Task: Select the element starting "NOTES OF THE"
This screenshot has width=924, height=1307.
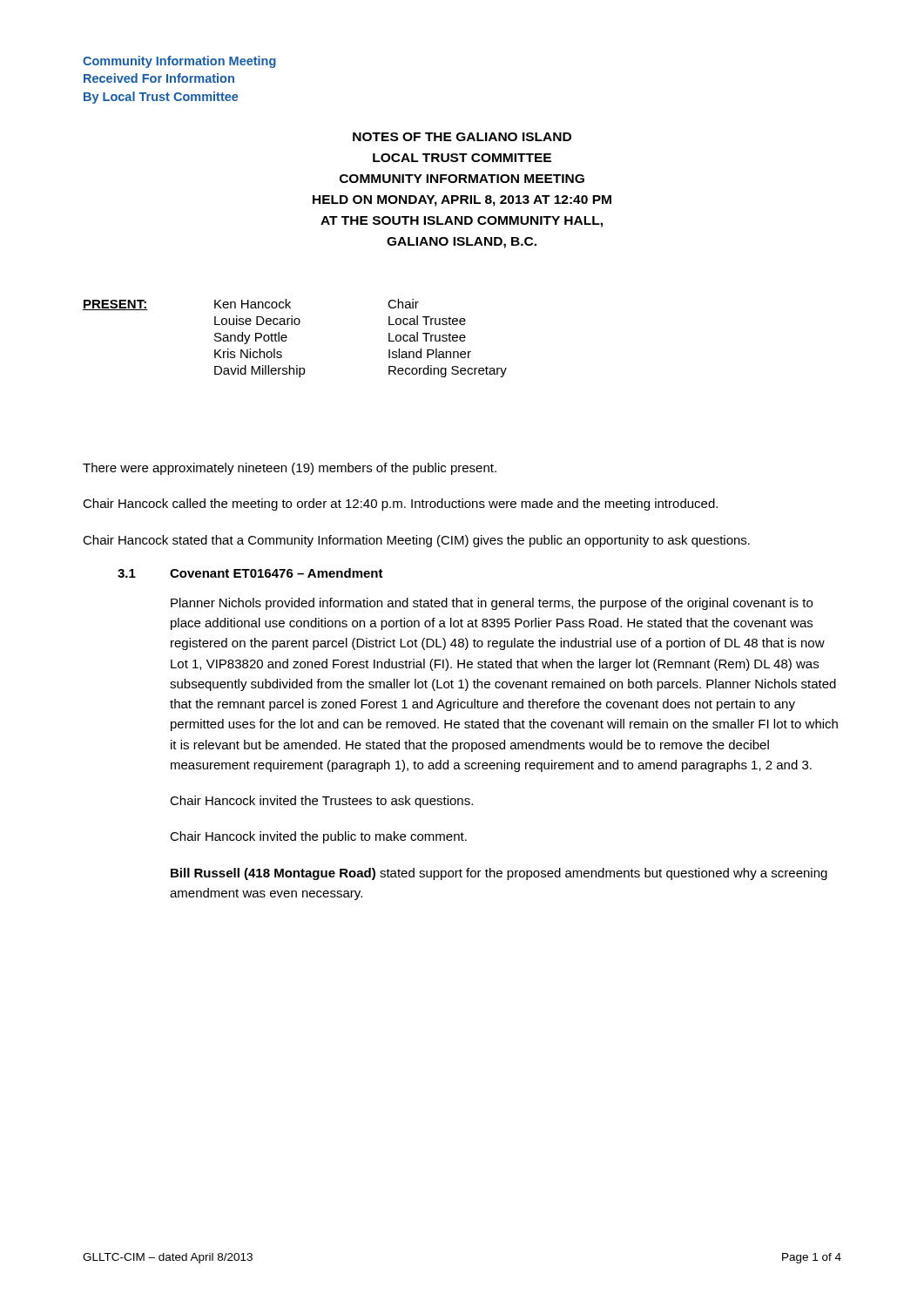Action: (462, 189)
